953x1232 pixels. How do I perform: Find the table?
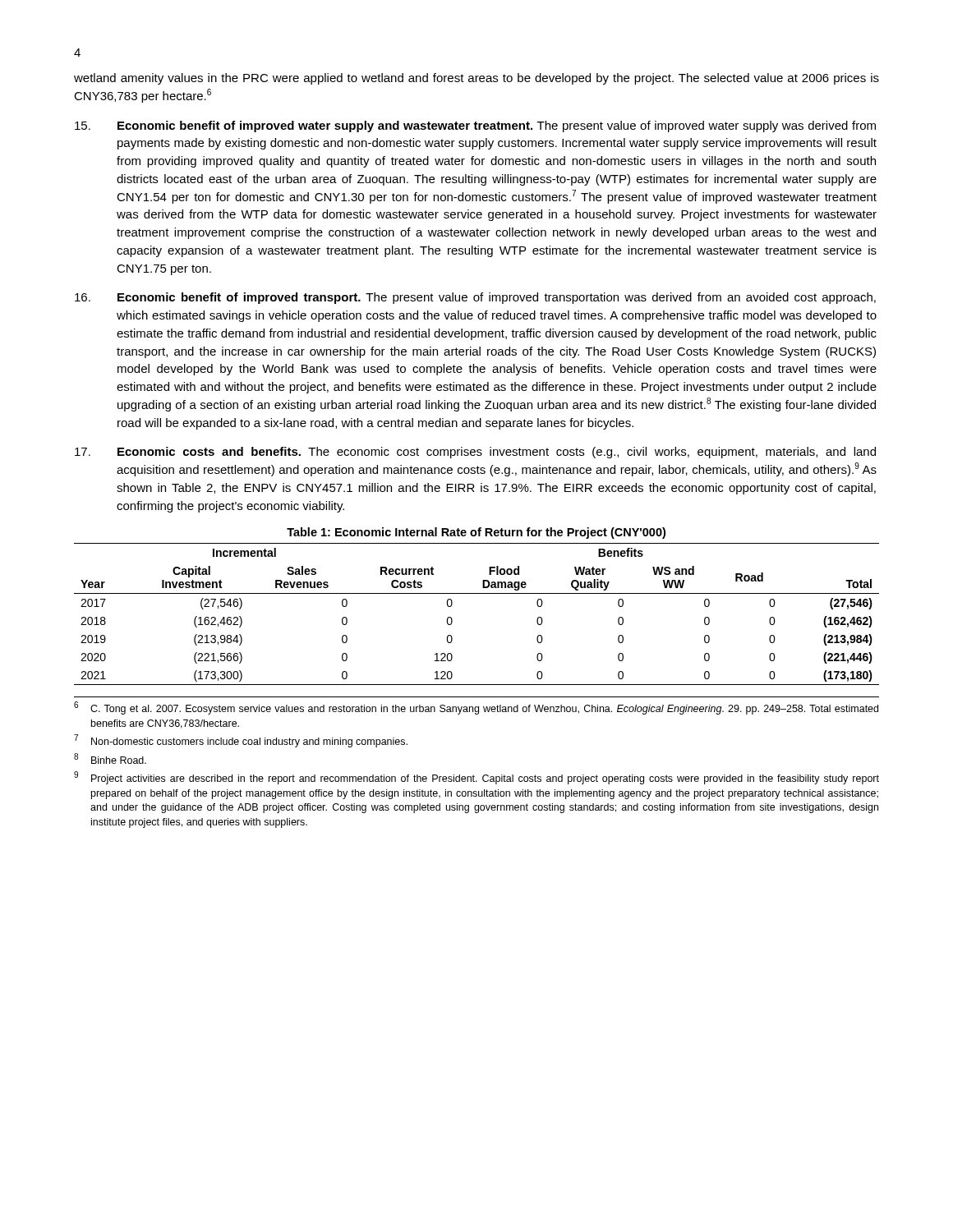476,614
